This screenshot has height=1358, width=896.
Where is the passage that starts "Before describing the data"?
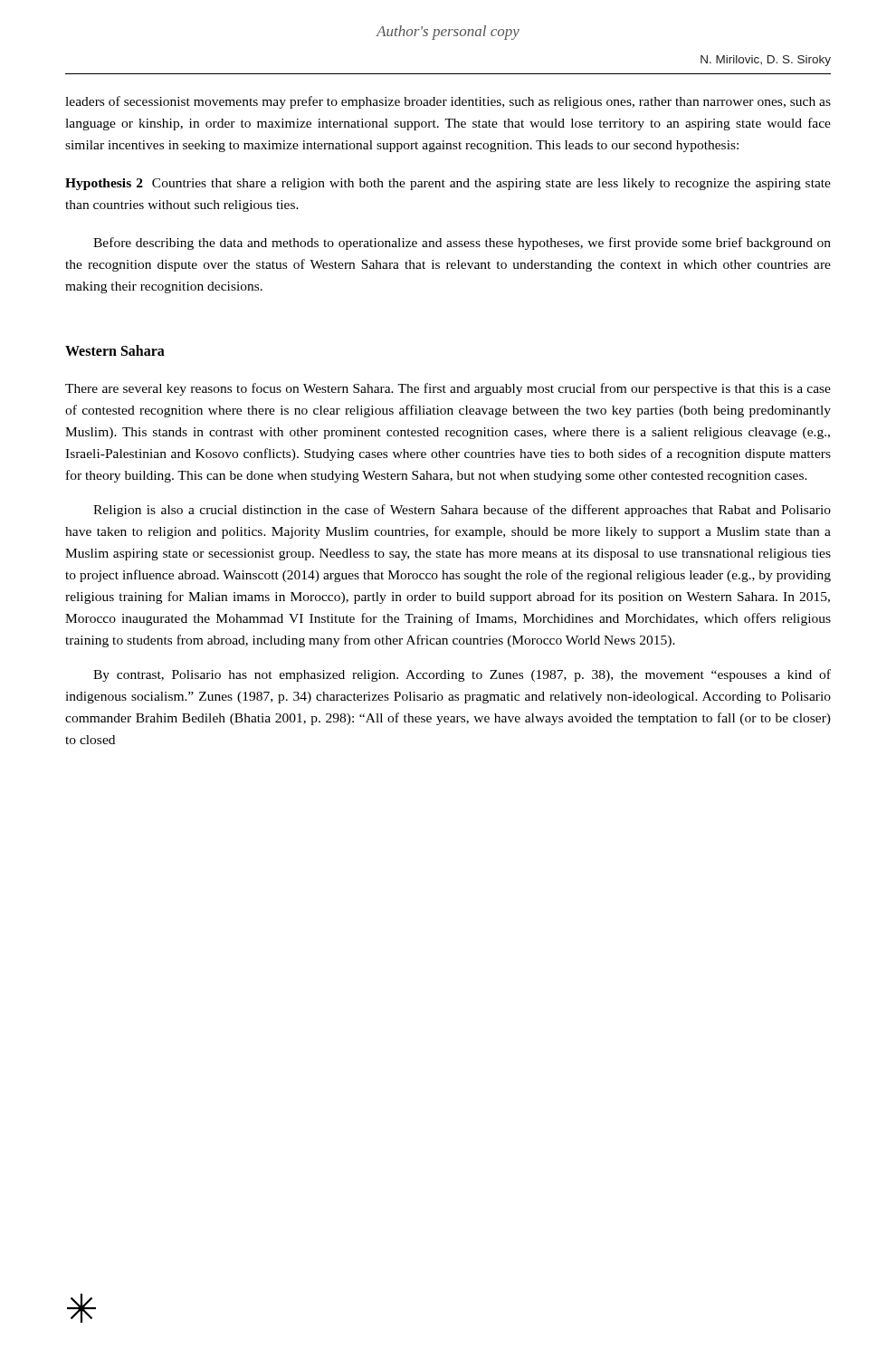(x=448, y=264)
